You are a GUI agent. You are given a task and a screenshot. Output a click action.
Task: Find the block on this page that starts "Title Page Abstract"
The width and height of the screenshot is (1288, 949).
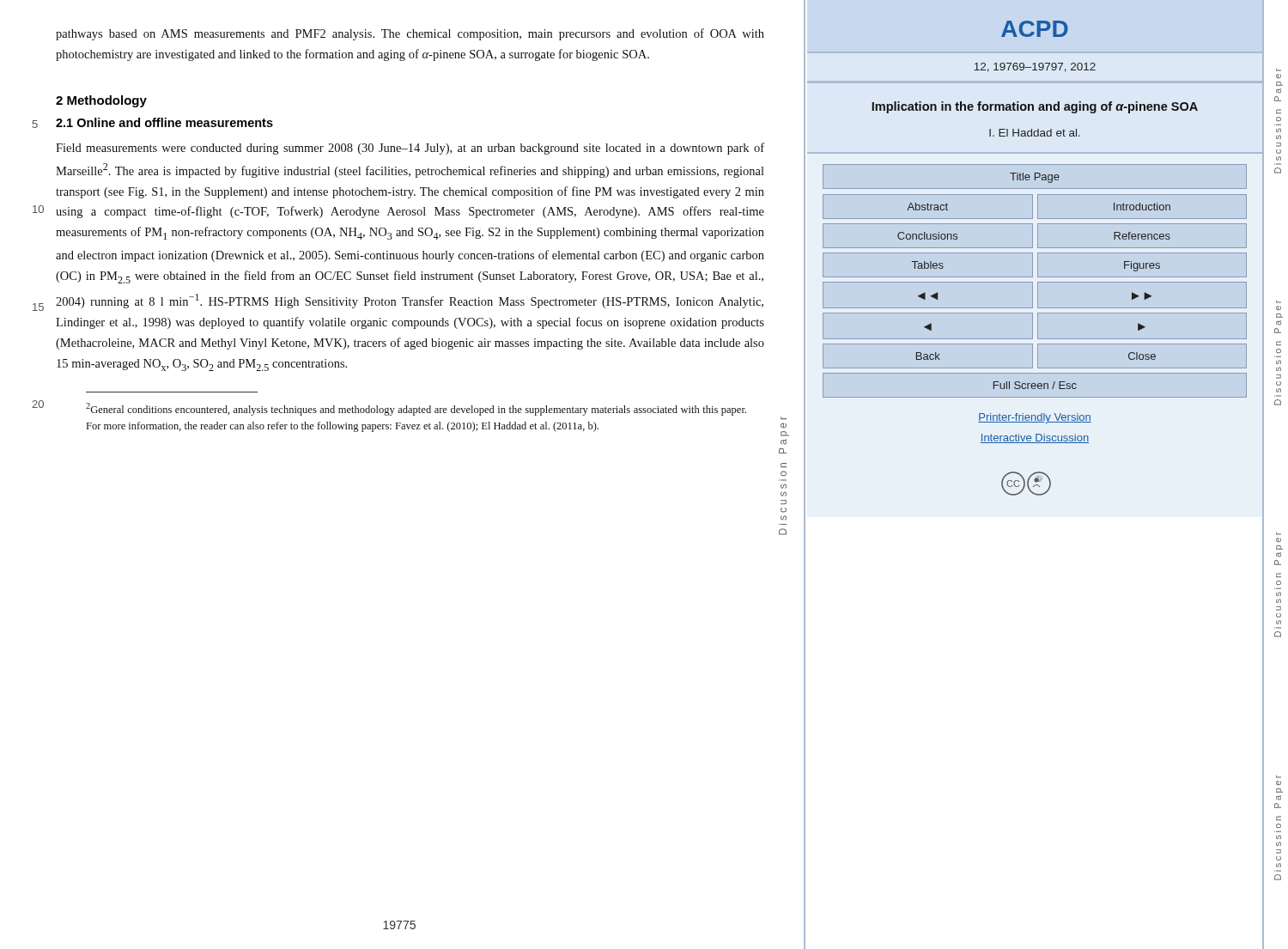coord(1035,308)
